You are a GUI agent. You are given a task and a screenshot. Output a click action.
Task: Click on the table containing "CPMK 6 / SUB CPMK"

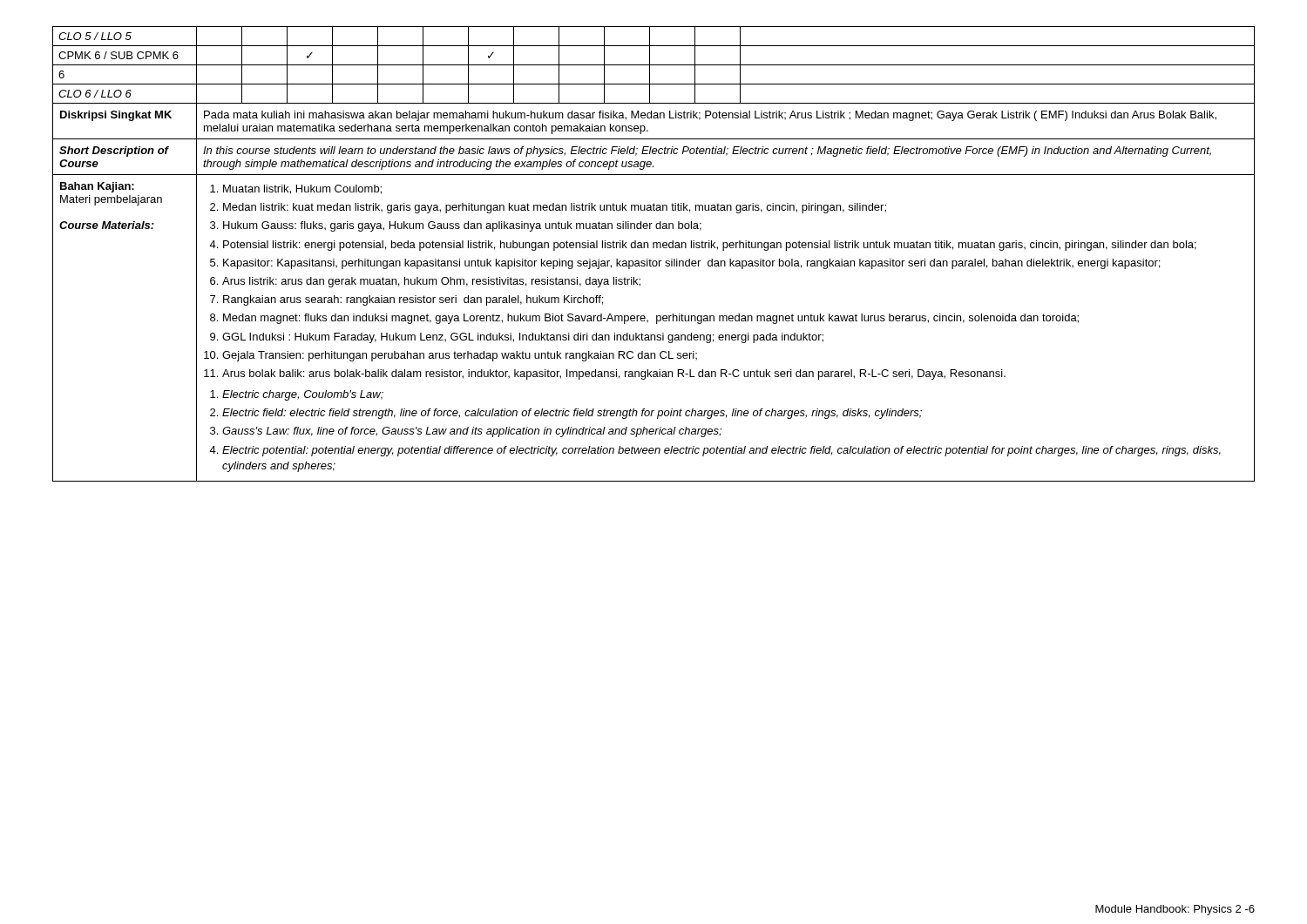(x=654, y=55)
